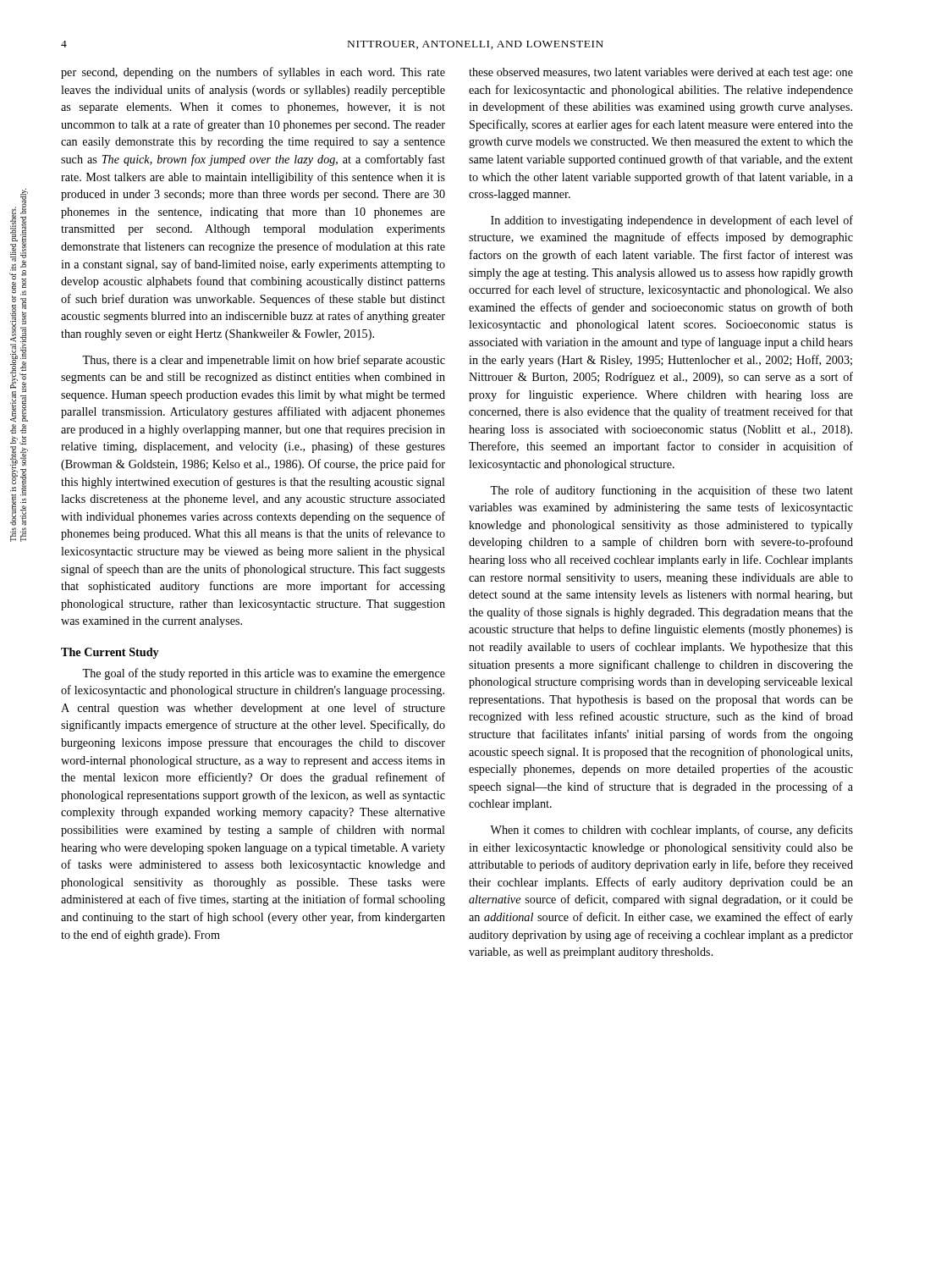Locate the passage starting "per second, depending on the numbers of syllables"
This screenshot has height=1270, width=952.
coord(253,203)
